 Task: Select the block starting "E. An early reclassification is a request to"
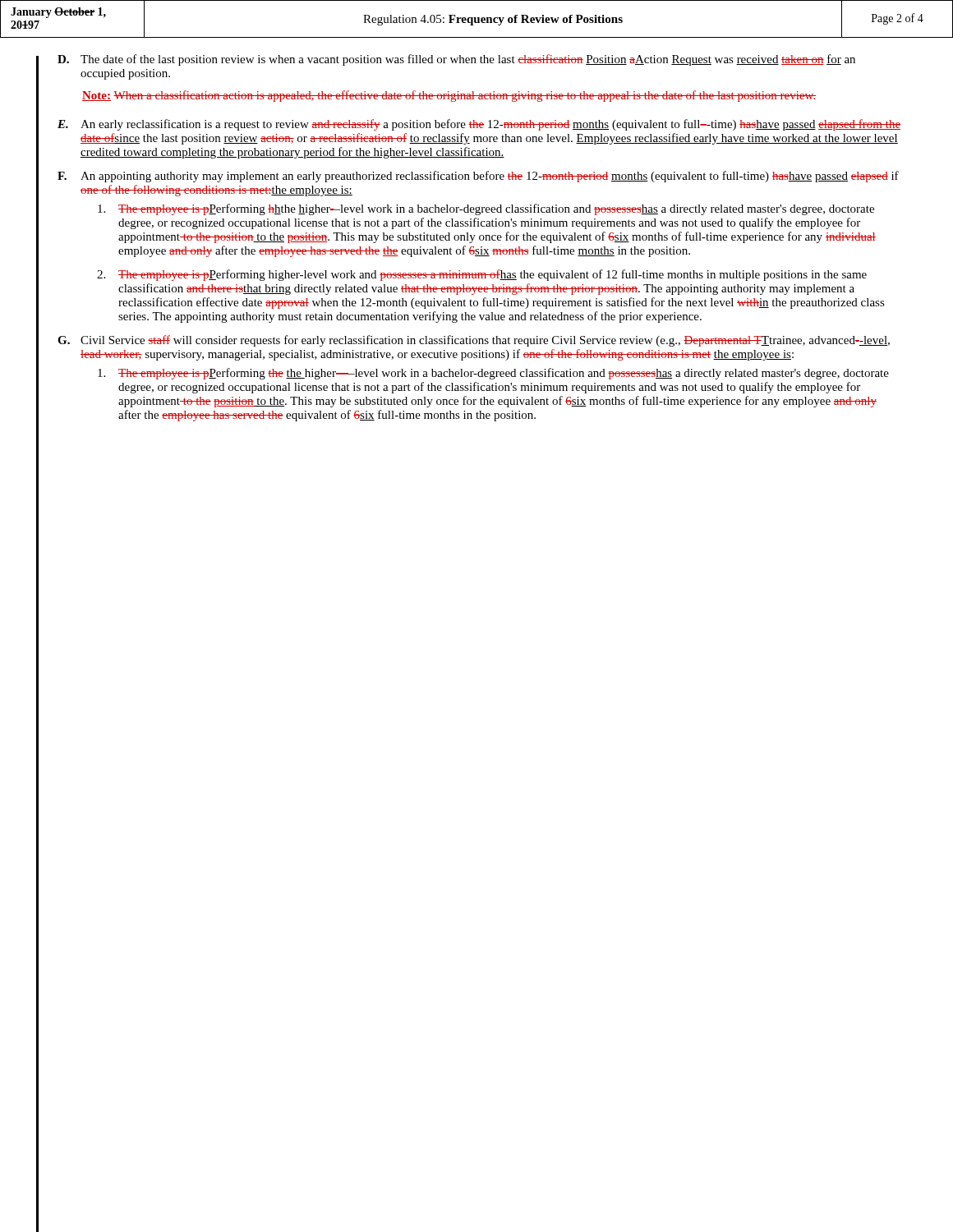tap(480, 138)
